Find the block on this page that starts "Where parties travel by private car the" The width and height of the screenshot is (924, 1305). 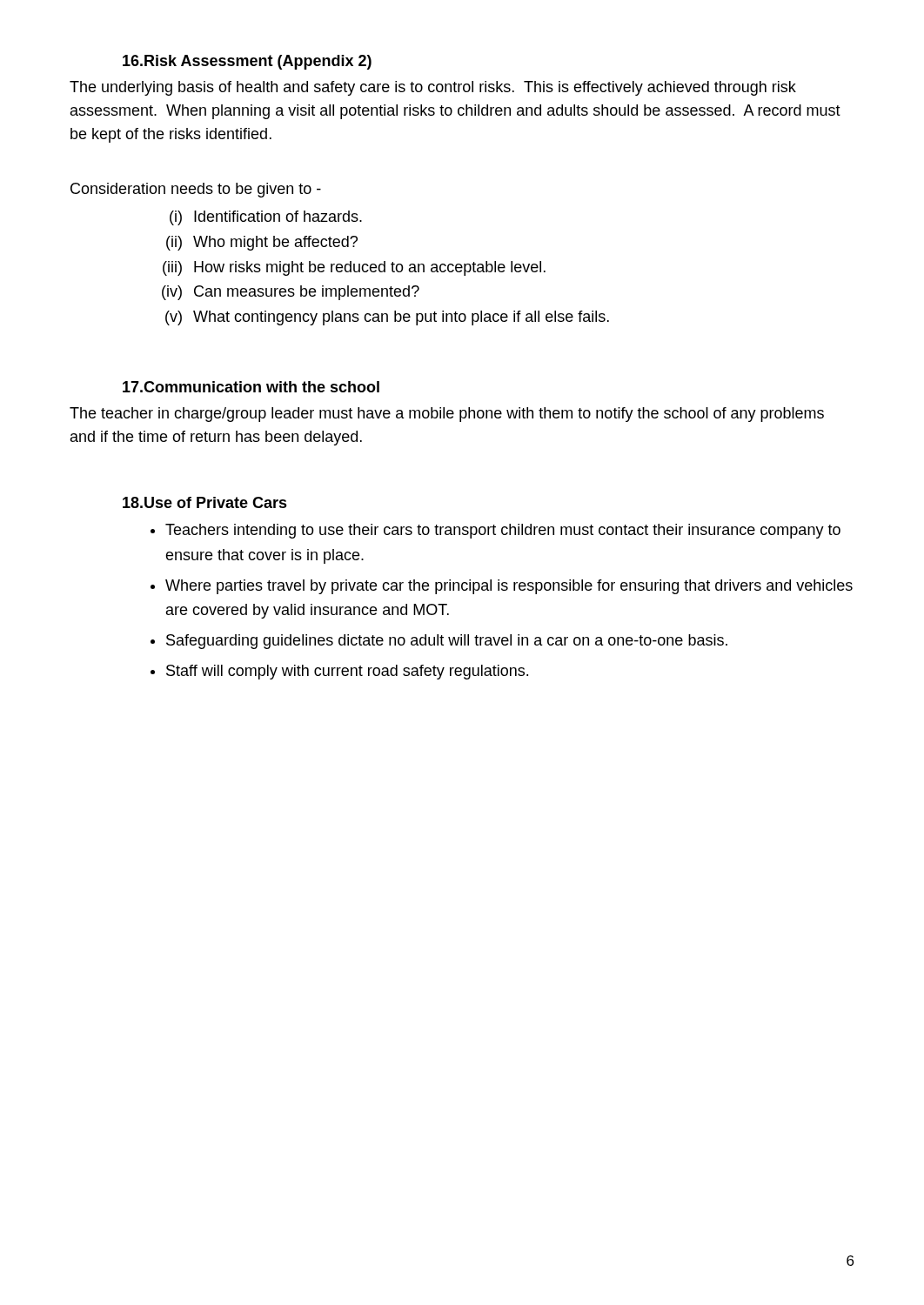(x=510, y=598)
